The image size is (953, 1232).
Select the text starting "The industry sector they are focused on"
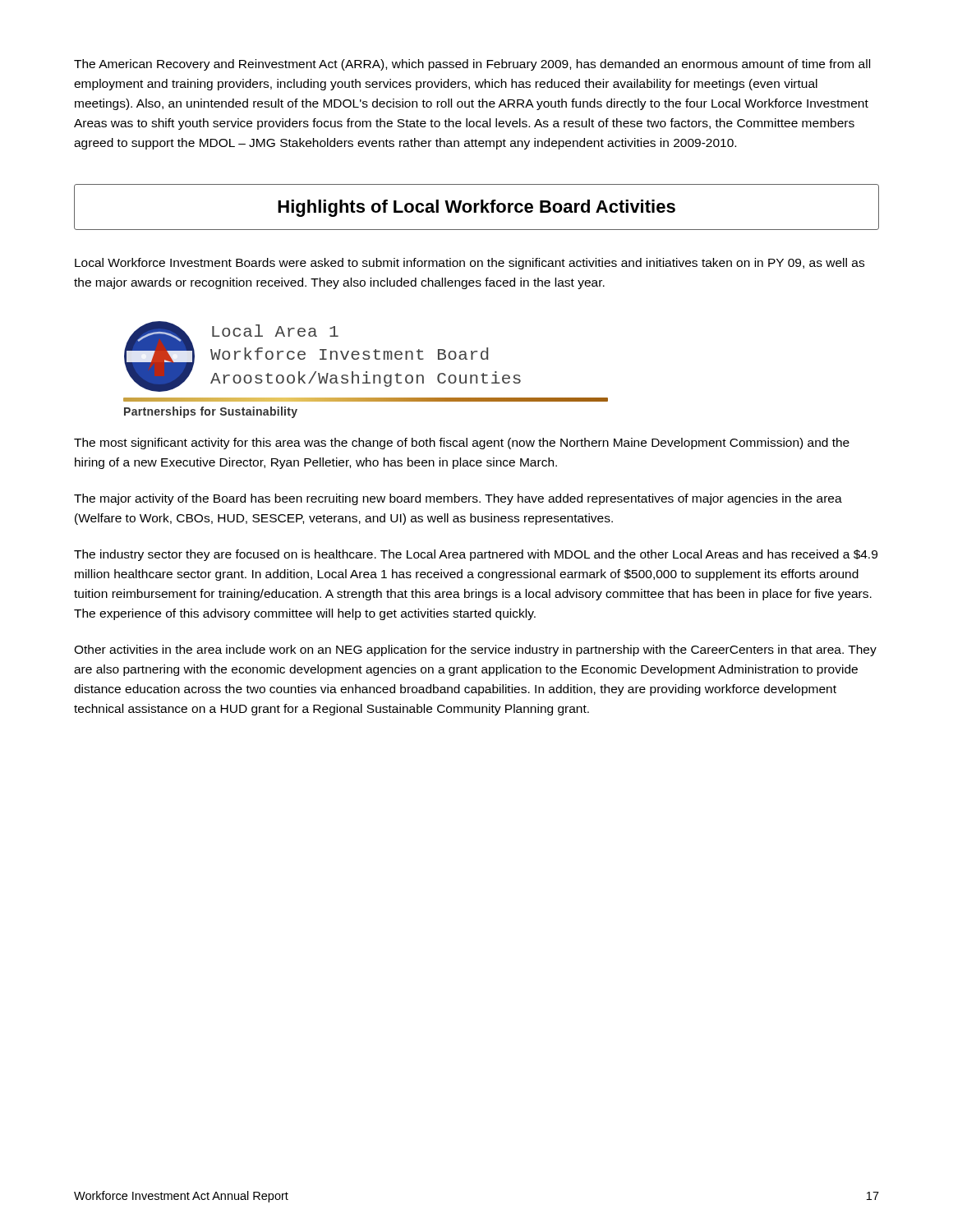(476, 584)
